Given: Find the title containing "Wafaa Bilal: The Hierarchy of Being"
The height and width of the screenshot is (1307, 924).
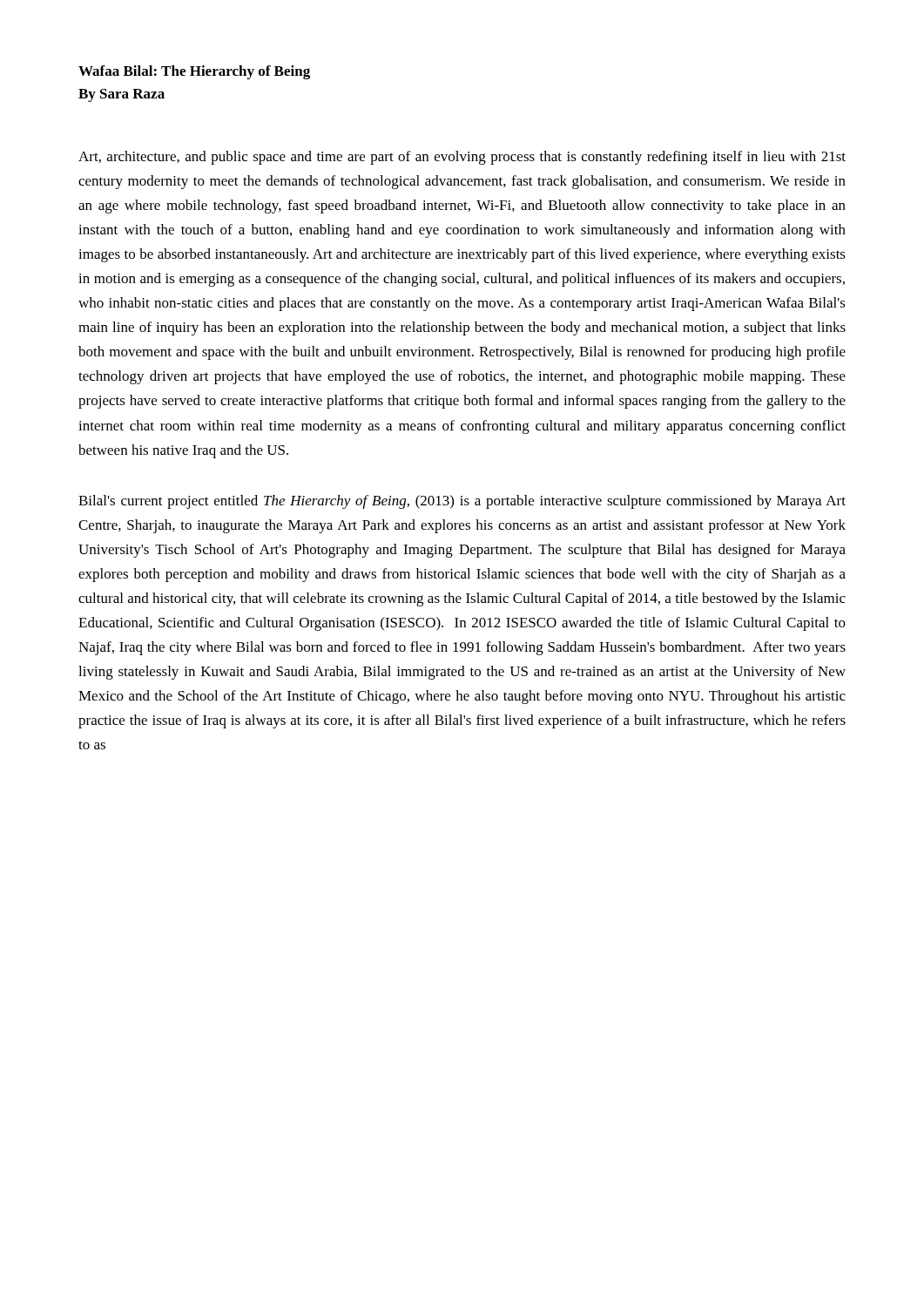Looking at the screenshot, I should tap(194, 71).
